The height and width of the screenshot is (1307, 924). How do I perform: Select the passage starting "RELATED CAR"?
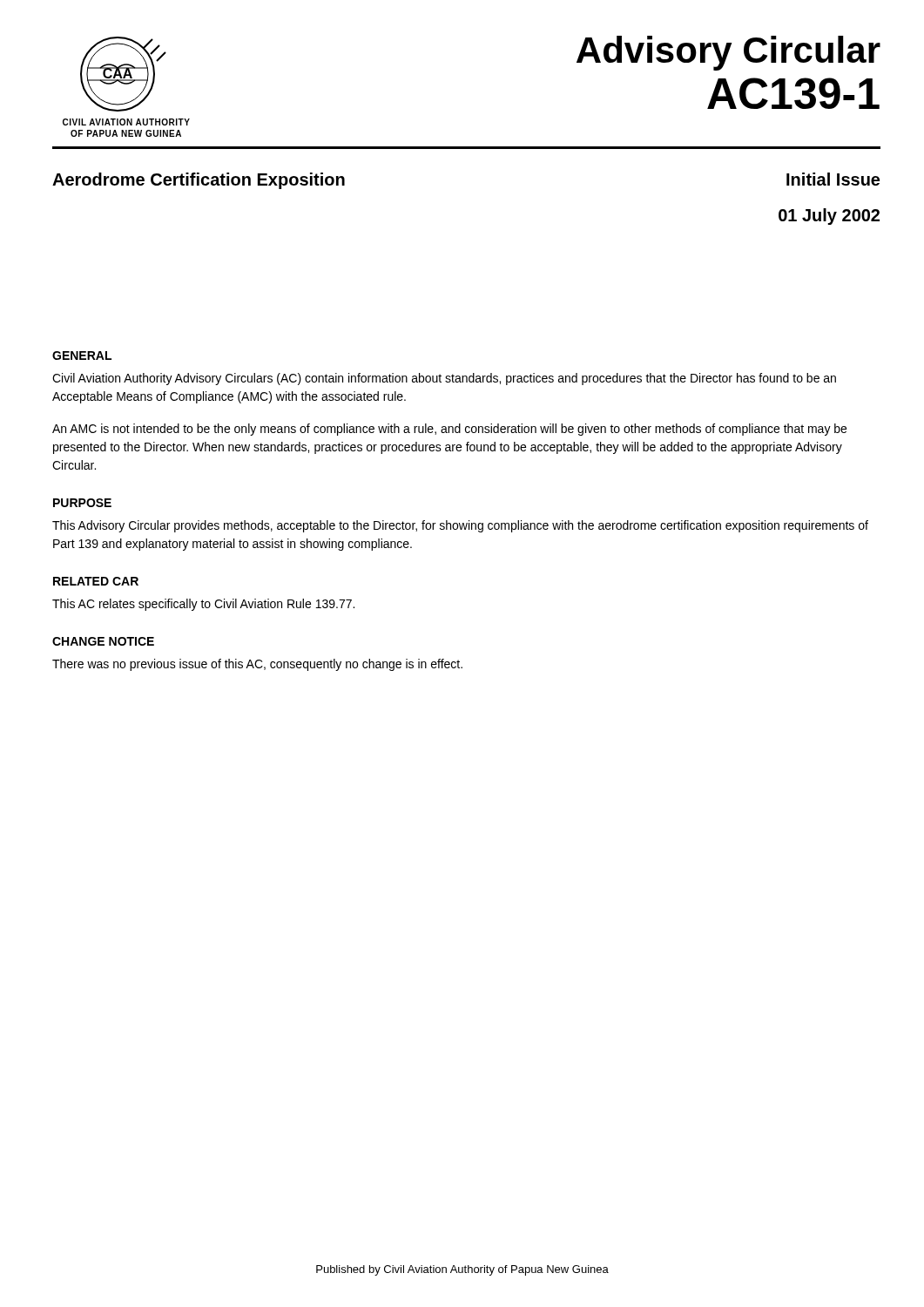95,581
